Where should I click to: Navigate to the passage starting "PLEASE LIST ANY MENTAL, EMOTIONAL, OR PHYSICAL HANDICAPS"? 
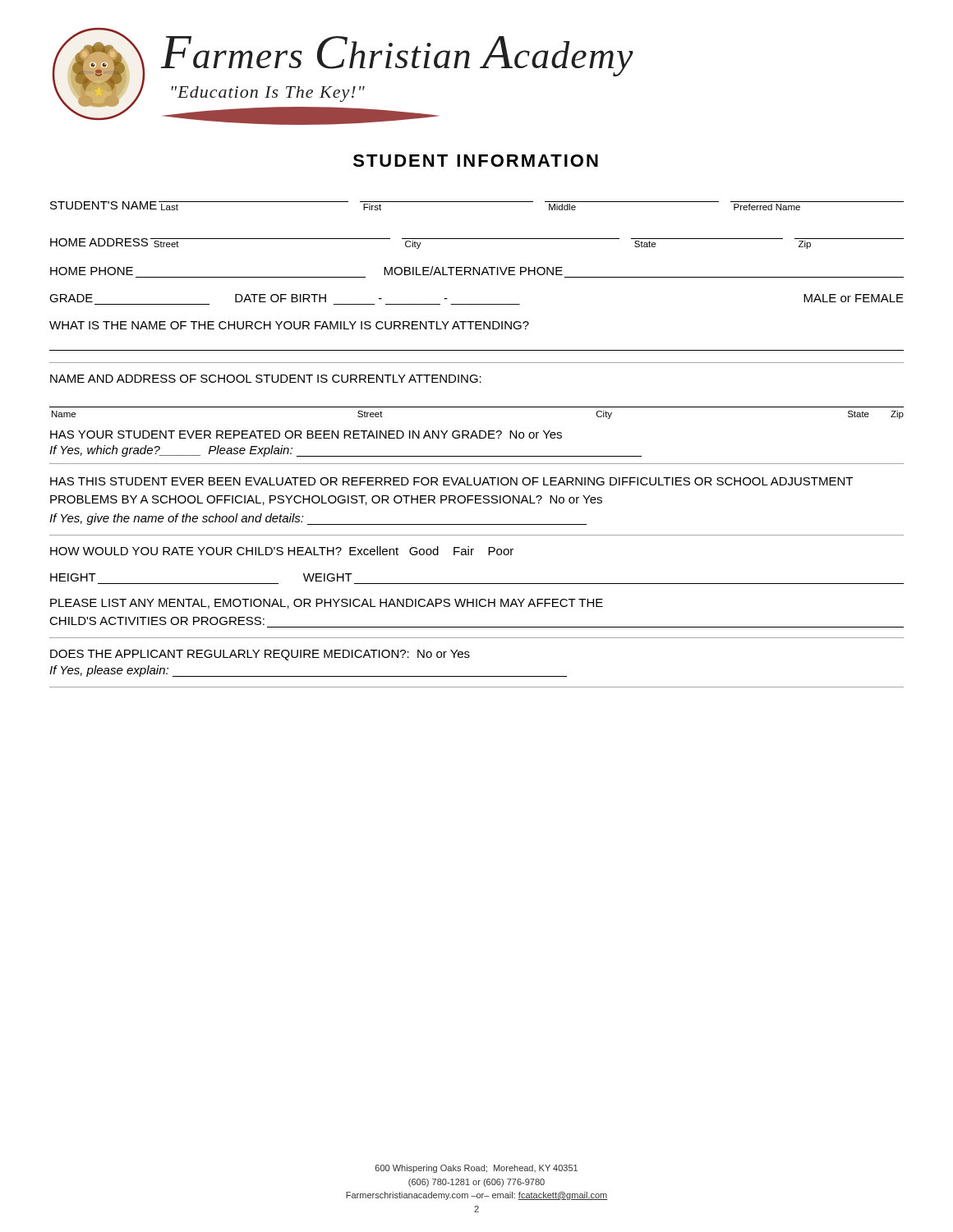coord(476,611)
